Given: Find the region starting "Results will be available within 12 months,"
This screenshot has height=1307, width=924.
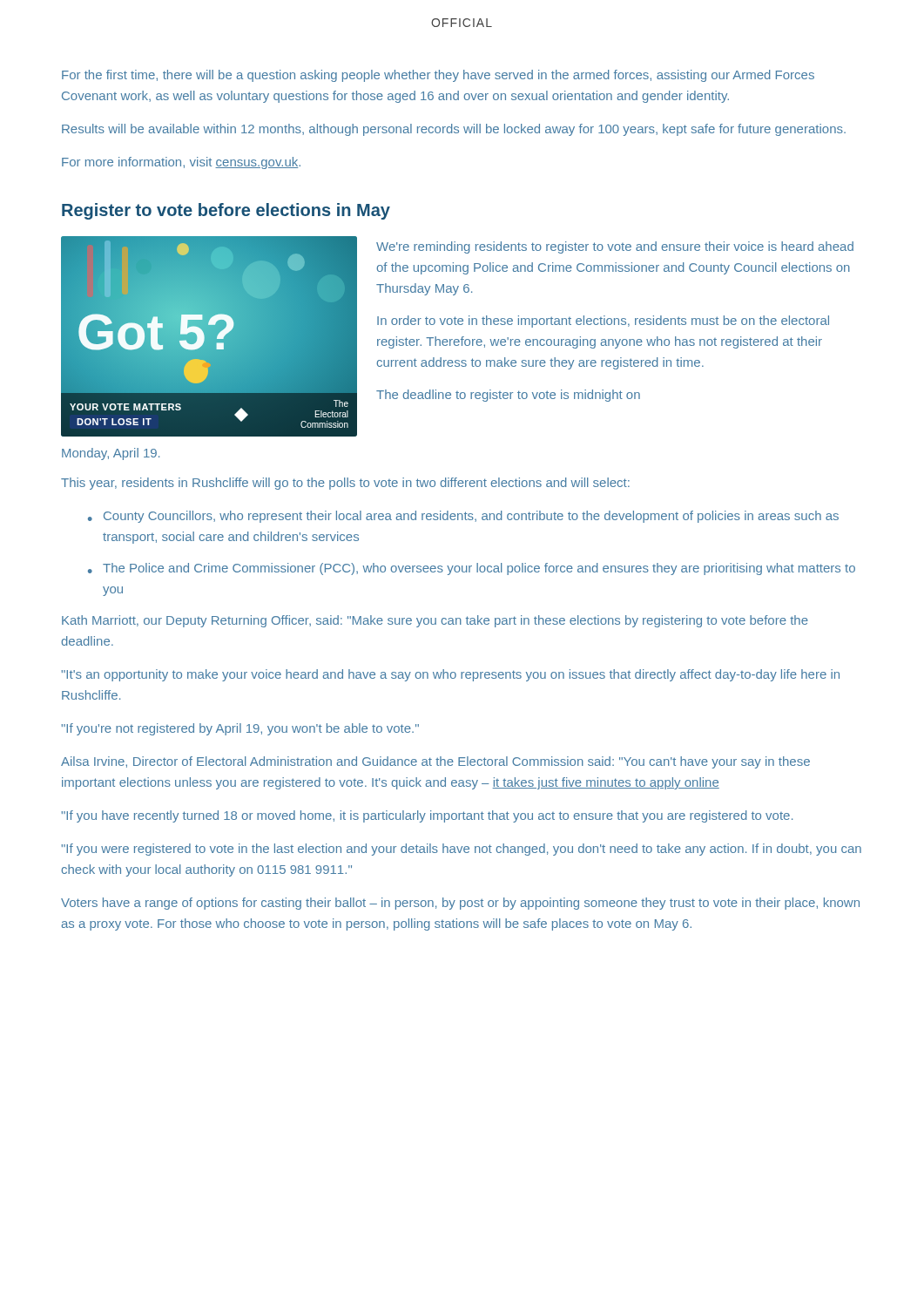Looking at the screenshot, I should 454,129.
